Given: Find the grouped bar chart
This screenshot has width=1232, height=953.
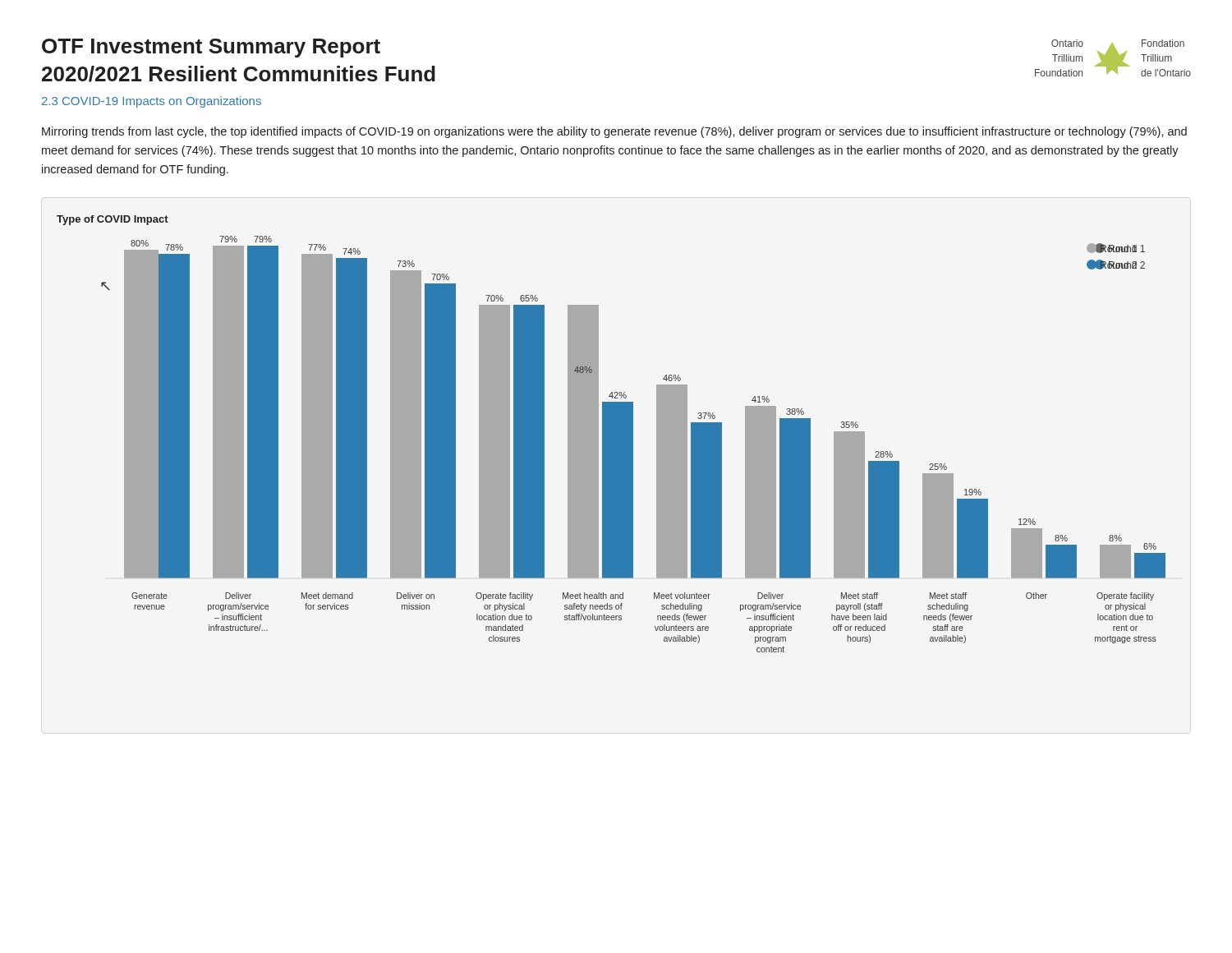Looking at the screenshot, I should (x=616, y=466).
